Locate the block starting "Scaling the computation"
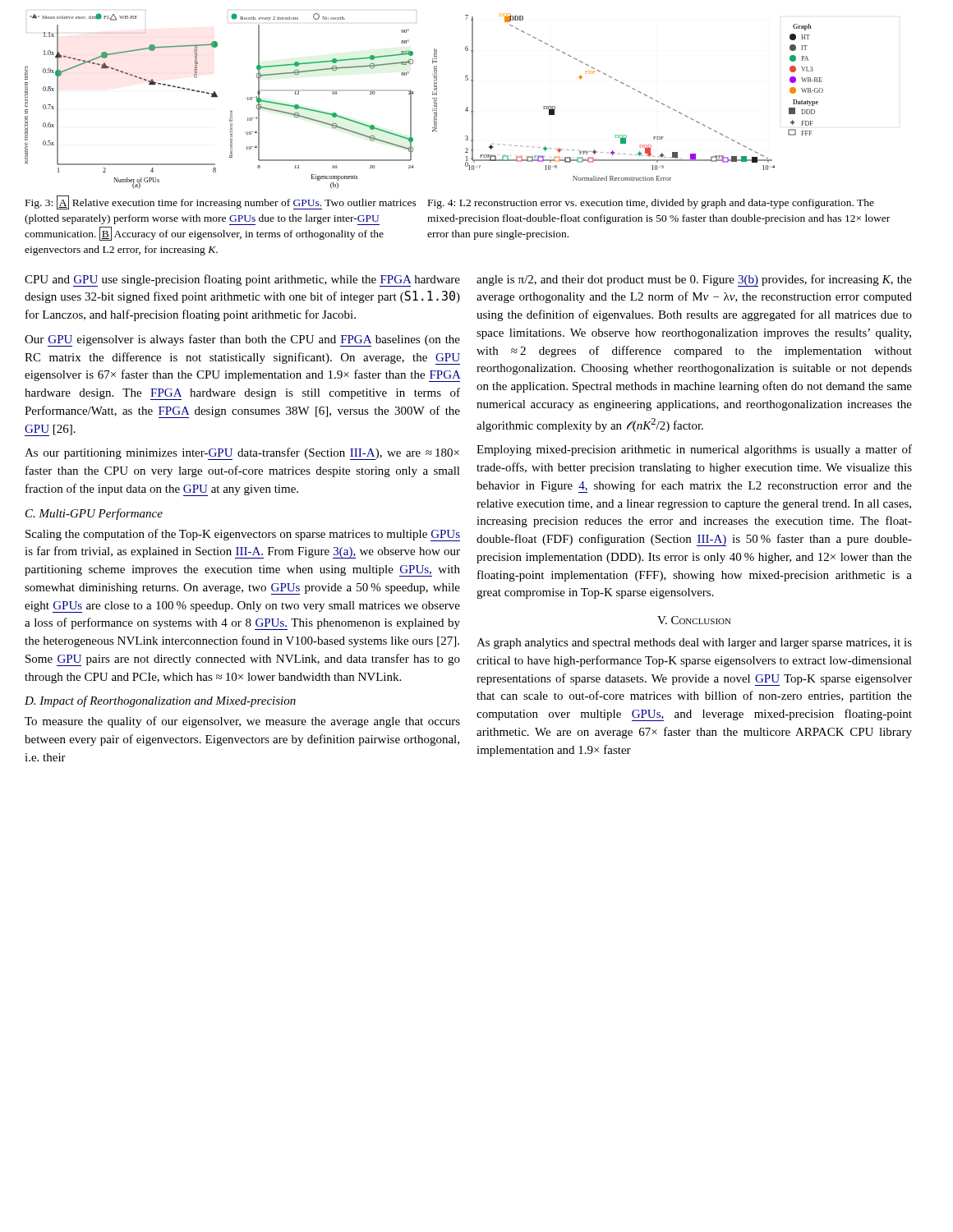 [x=242, y=605]
